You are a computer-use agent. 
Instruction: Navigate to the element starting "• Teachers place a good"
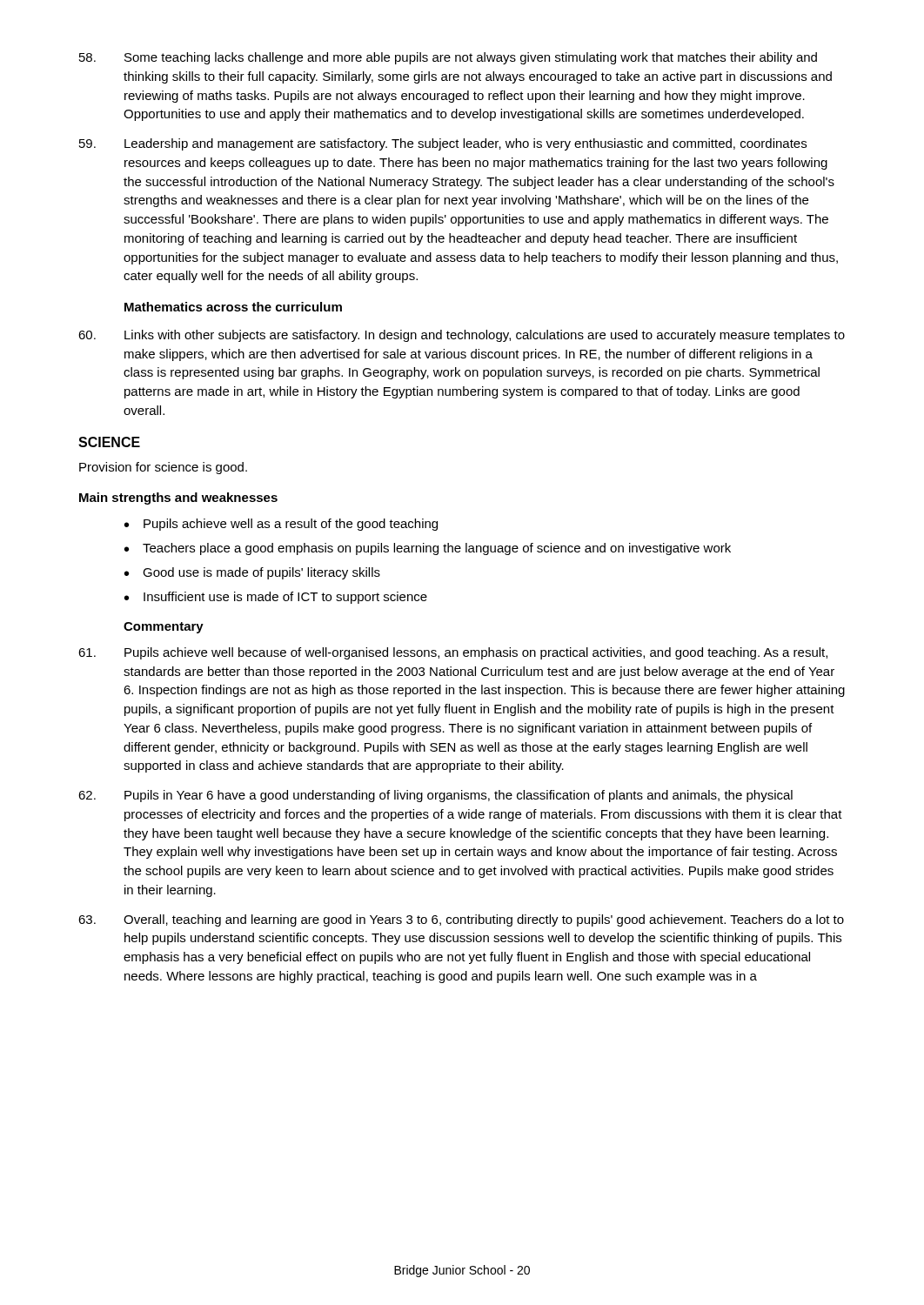(x=485, y=549)
